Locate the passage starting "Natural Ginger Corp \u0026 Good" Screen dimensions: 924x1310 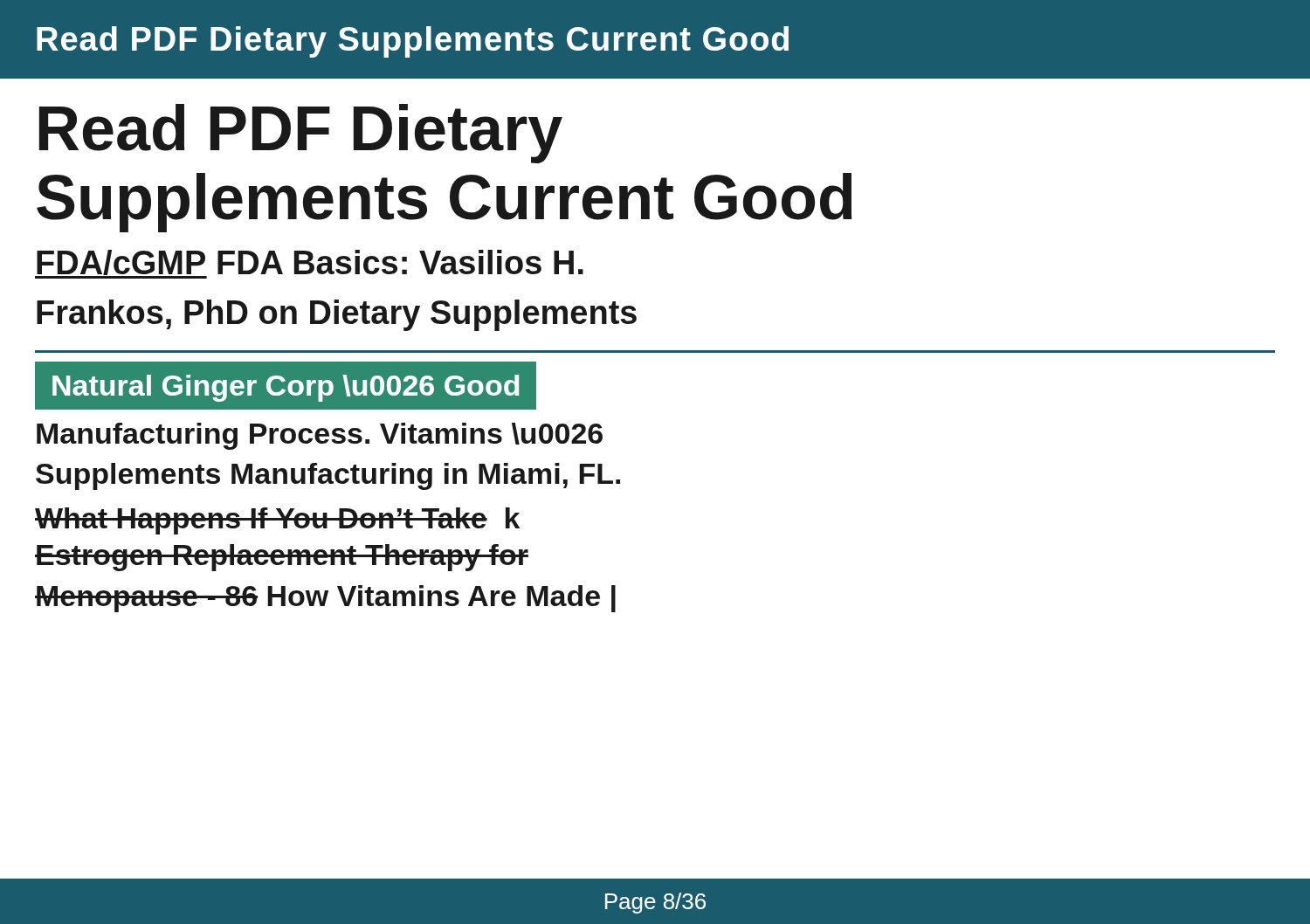[286, 385]
